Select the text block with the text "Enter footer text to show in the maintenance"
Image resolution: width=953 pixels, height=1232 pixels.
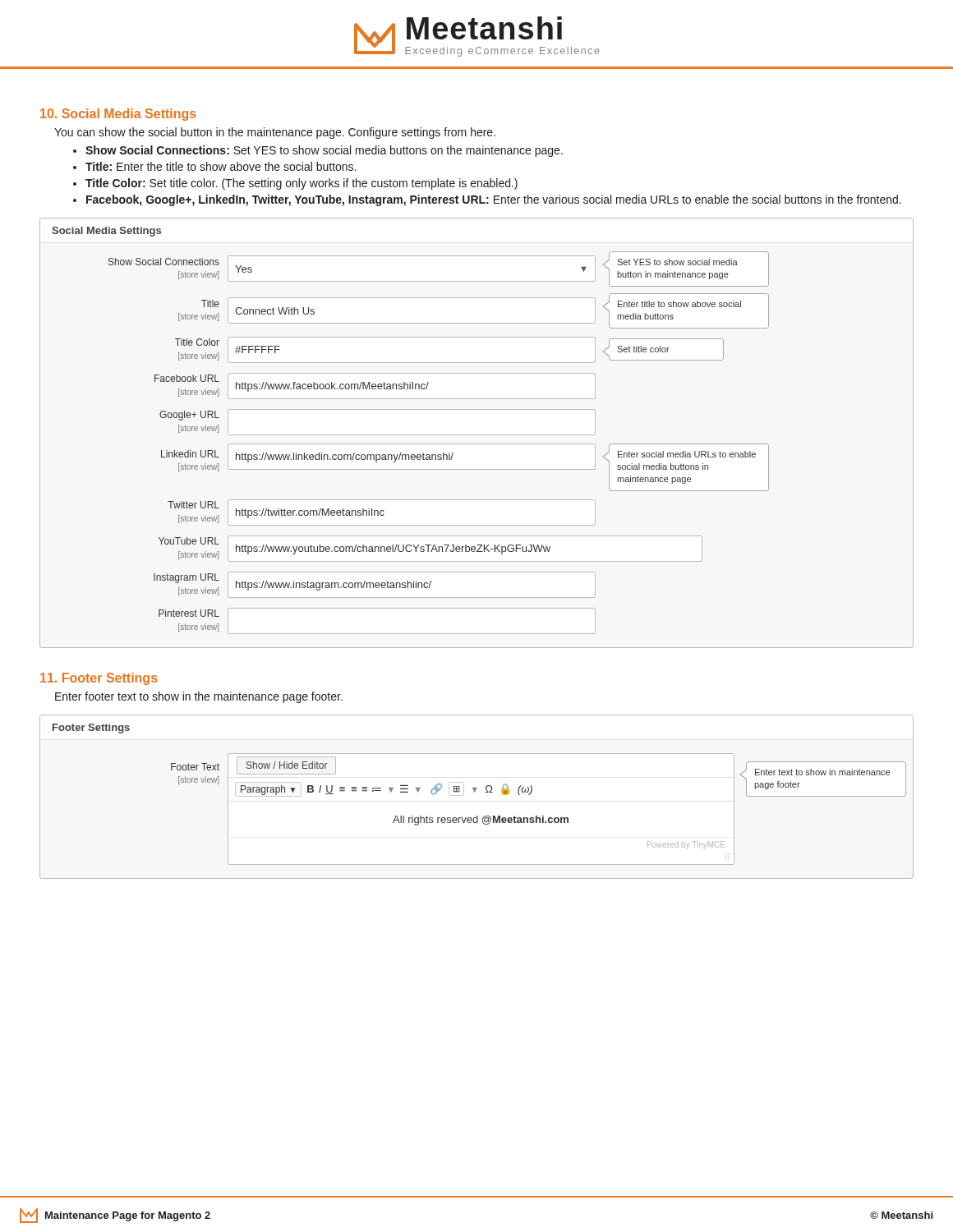click(x=199, y=696)
